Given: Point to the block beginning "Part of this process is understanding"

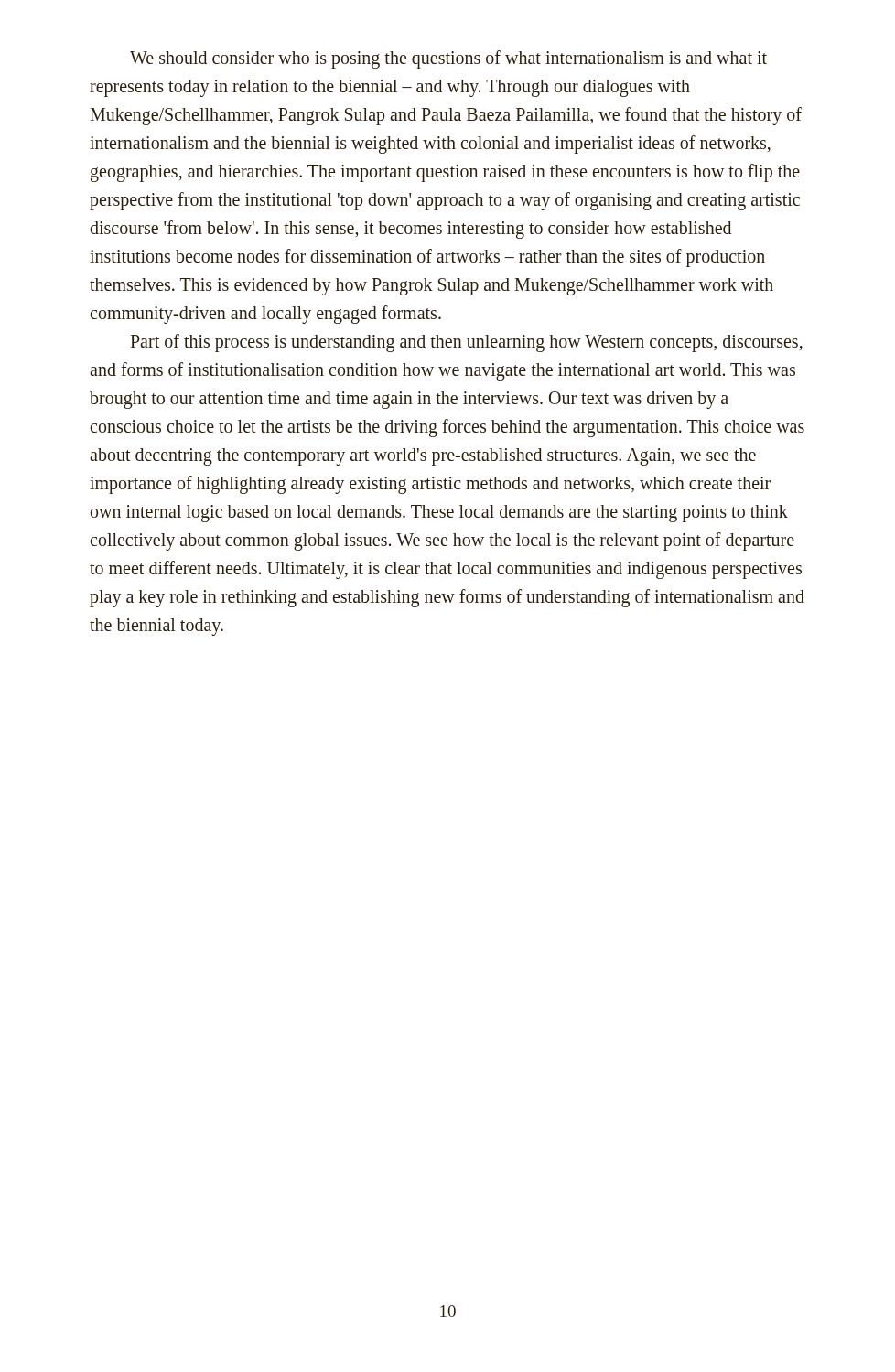Looking at the screenshot, I should tap(448, 483).
